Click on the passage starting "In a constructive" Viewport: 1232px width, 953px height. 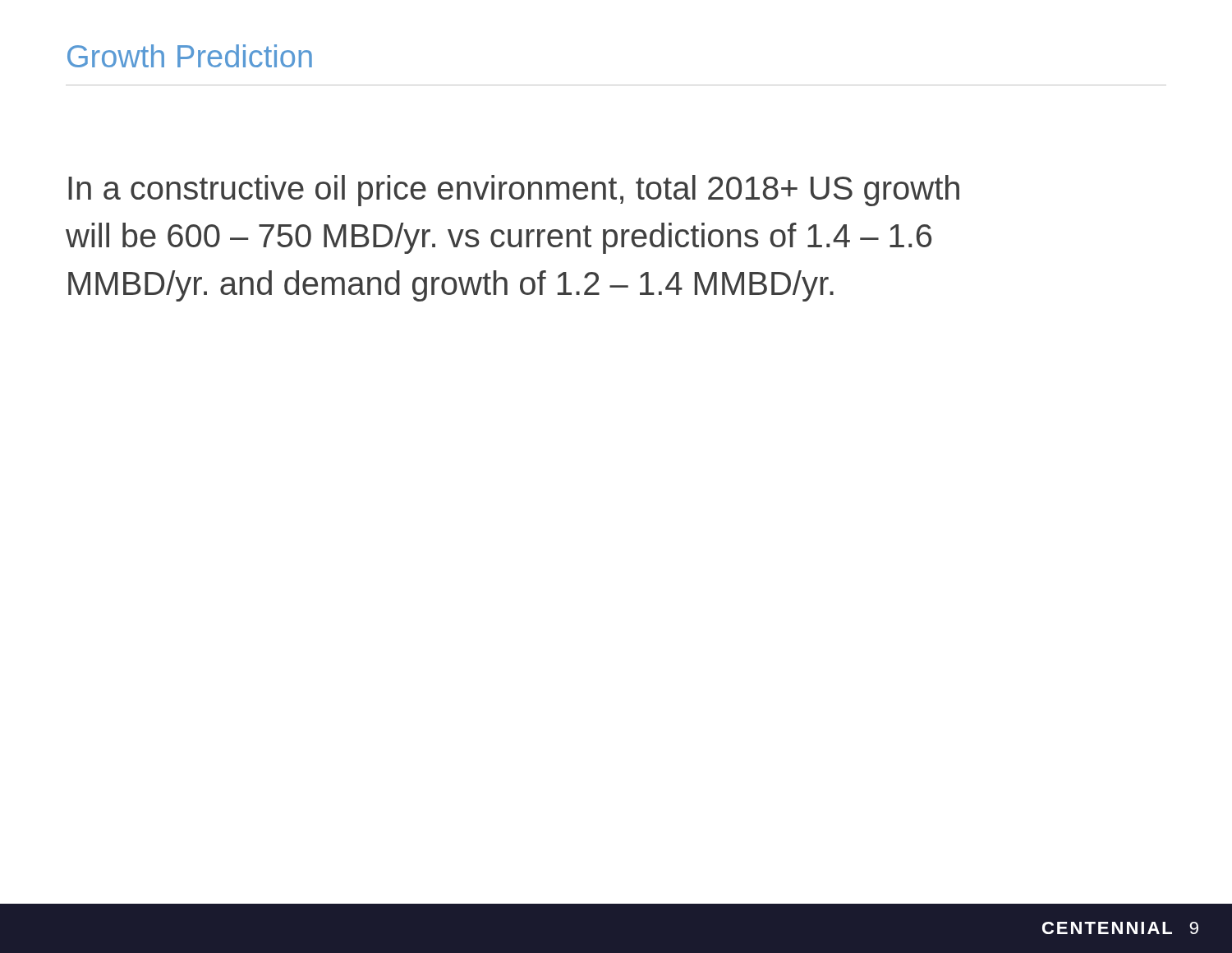click(616, 236)
